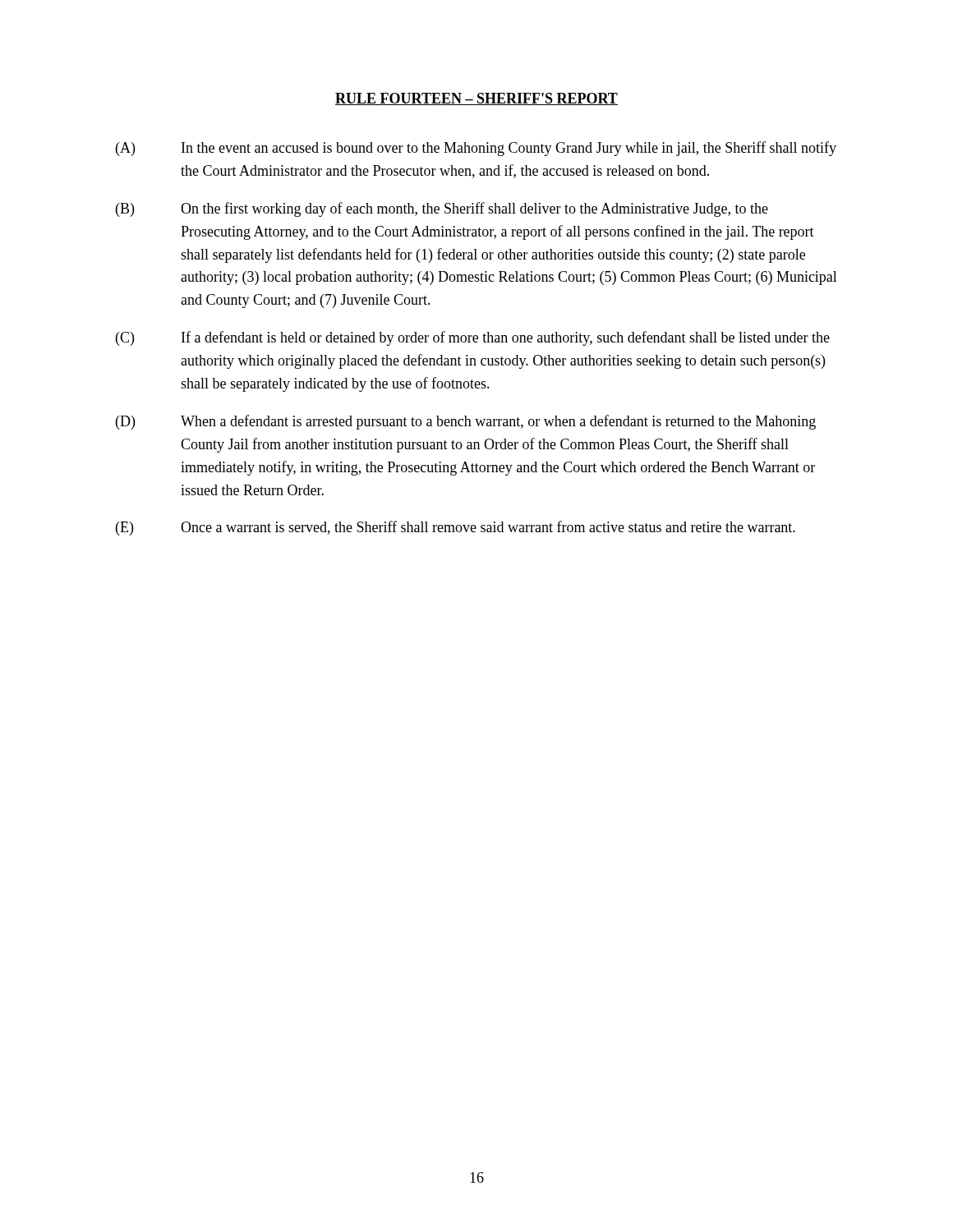The width and height of the screenshot is (953, 1232).
Task: Locate the passage starting "(E) Once a"
Action: 476,528
